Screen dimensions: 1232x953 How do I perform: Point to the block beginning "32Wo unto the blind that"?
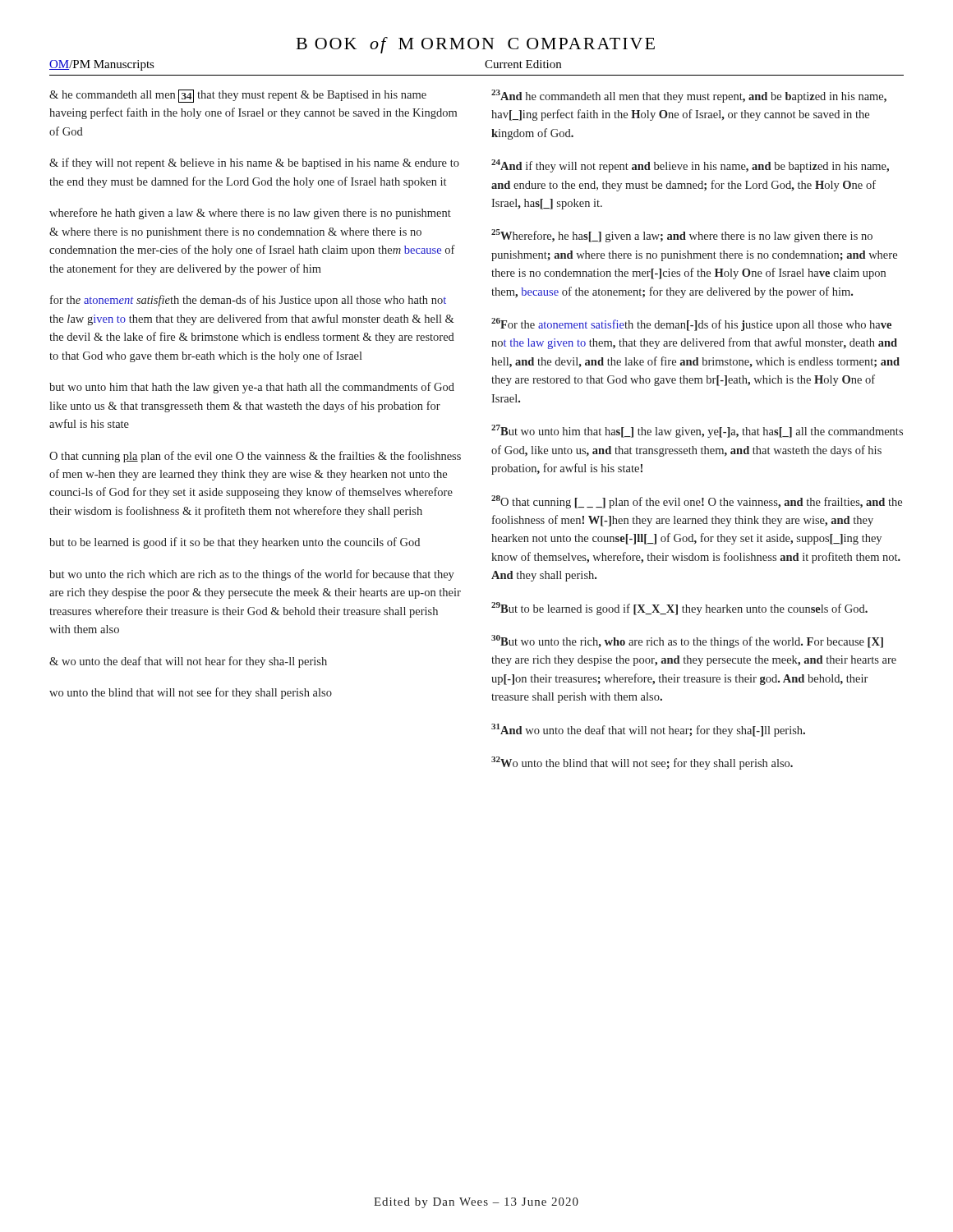642,762
